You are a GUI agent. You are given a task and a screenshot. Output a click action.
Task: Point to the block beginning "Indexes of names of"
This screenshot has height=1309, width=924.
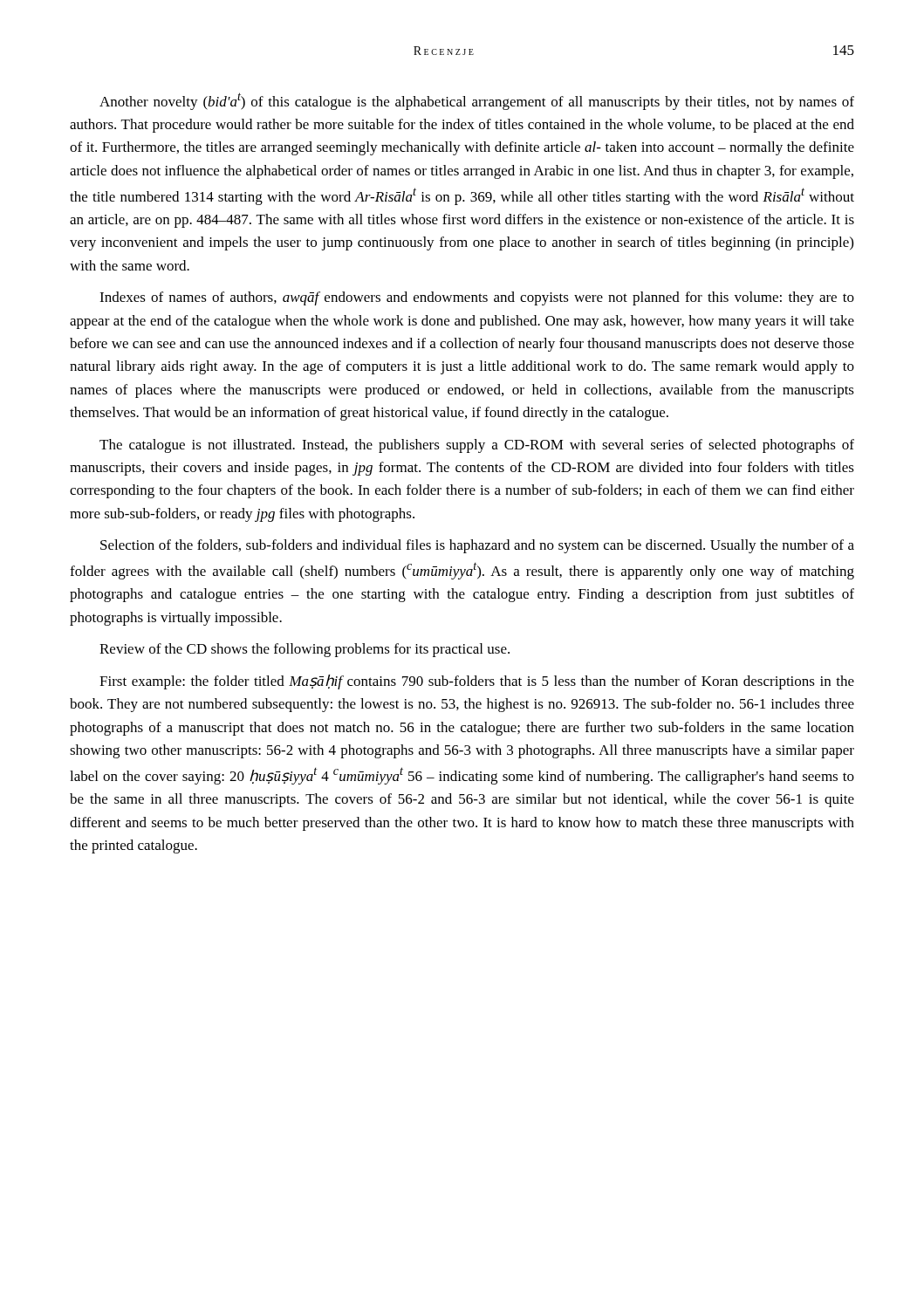pyautogui.click(x=462, y=355)
